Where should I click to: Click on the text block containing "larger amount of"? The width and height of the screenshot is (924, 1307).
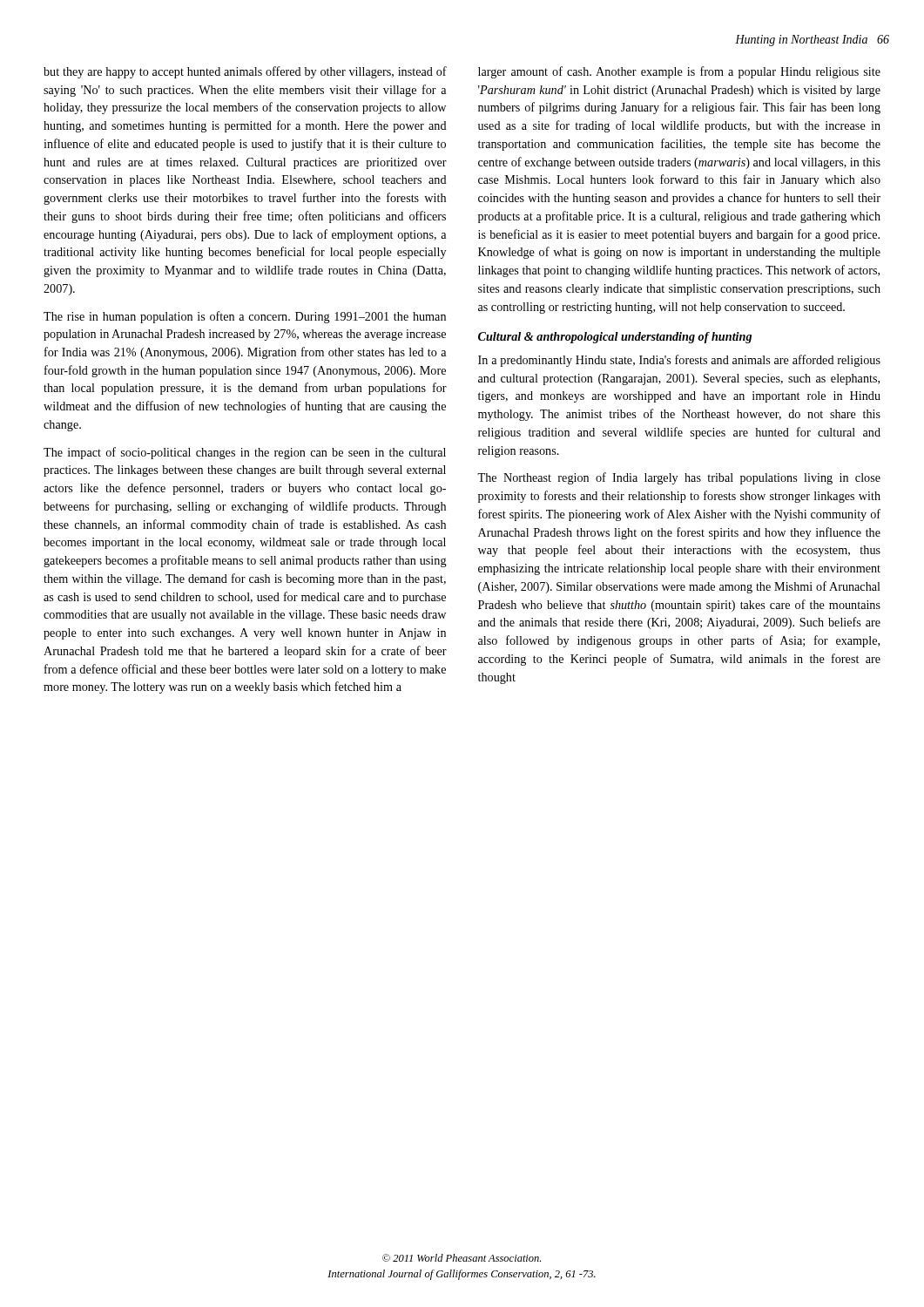point(679,189)
